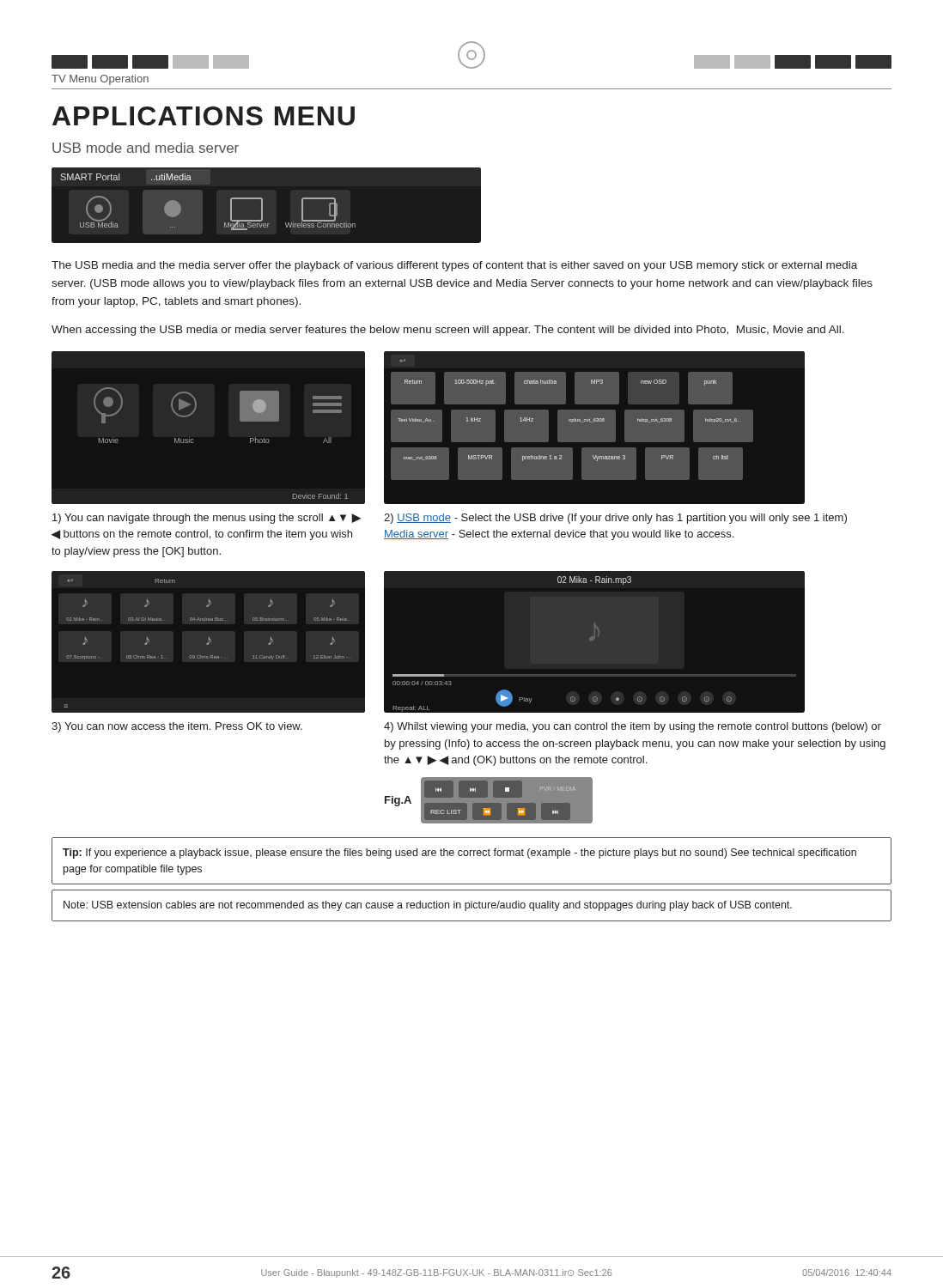Locate the region starting "The USB media and"
The height and width of the screenshot is (1288, 943).
[x=462, y=283]
